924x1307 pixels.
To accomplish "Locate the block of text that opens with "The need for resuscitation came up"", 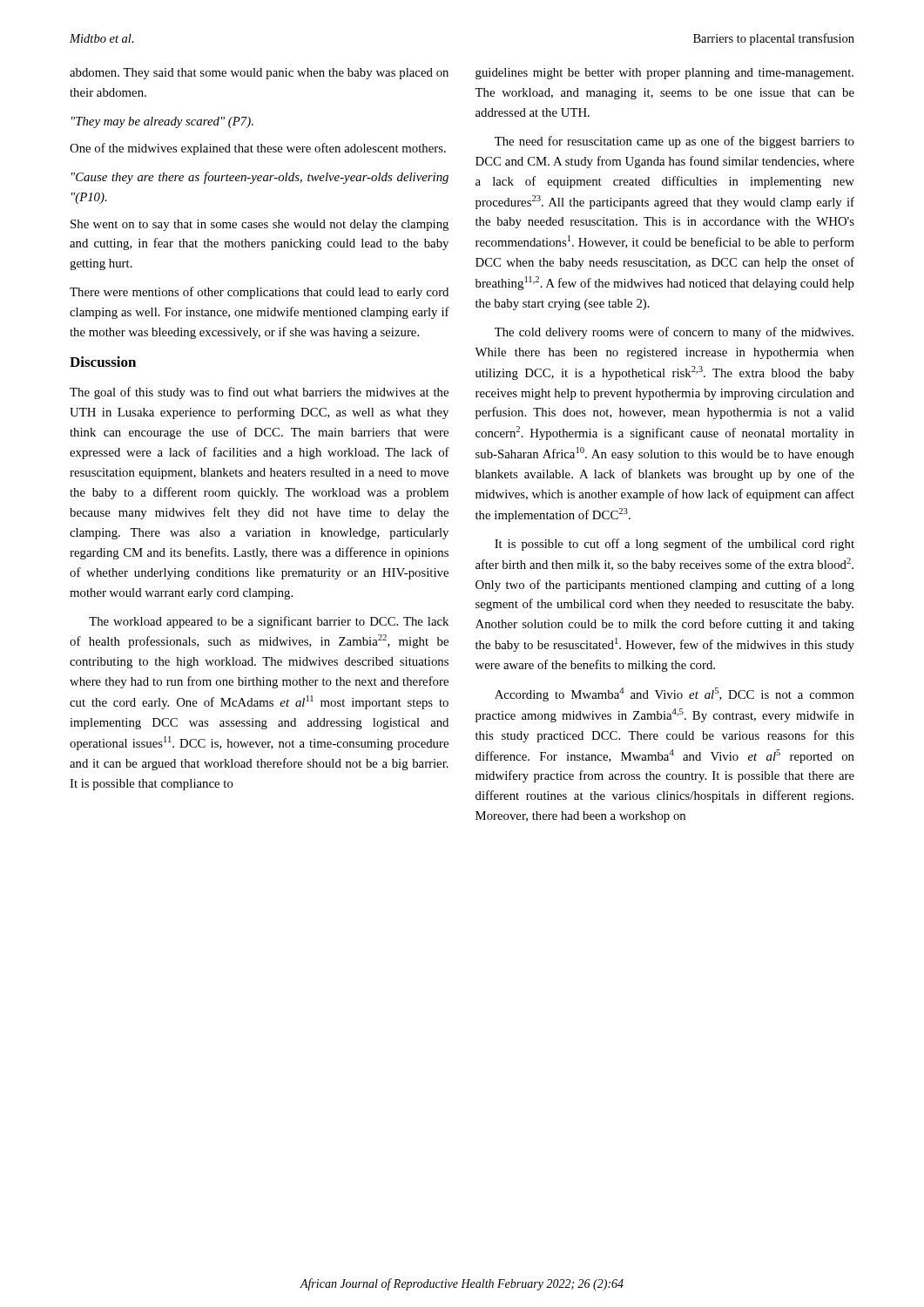I will coord(665,222).
